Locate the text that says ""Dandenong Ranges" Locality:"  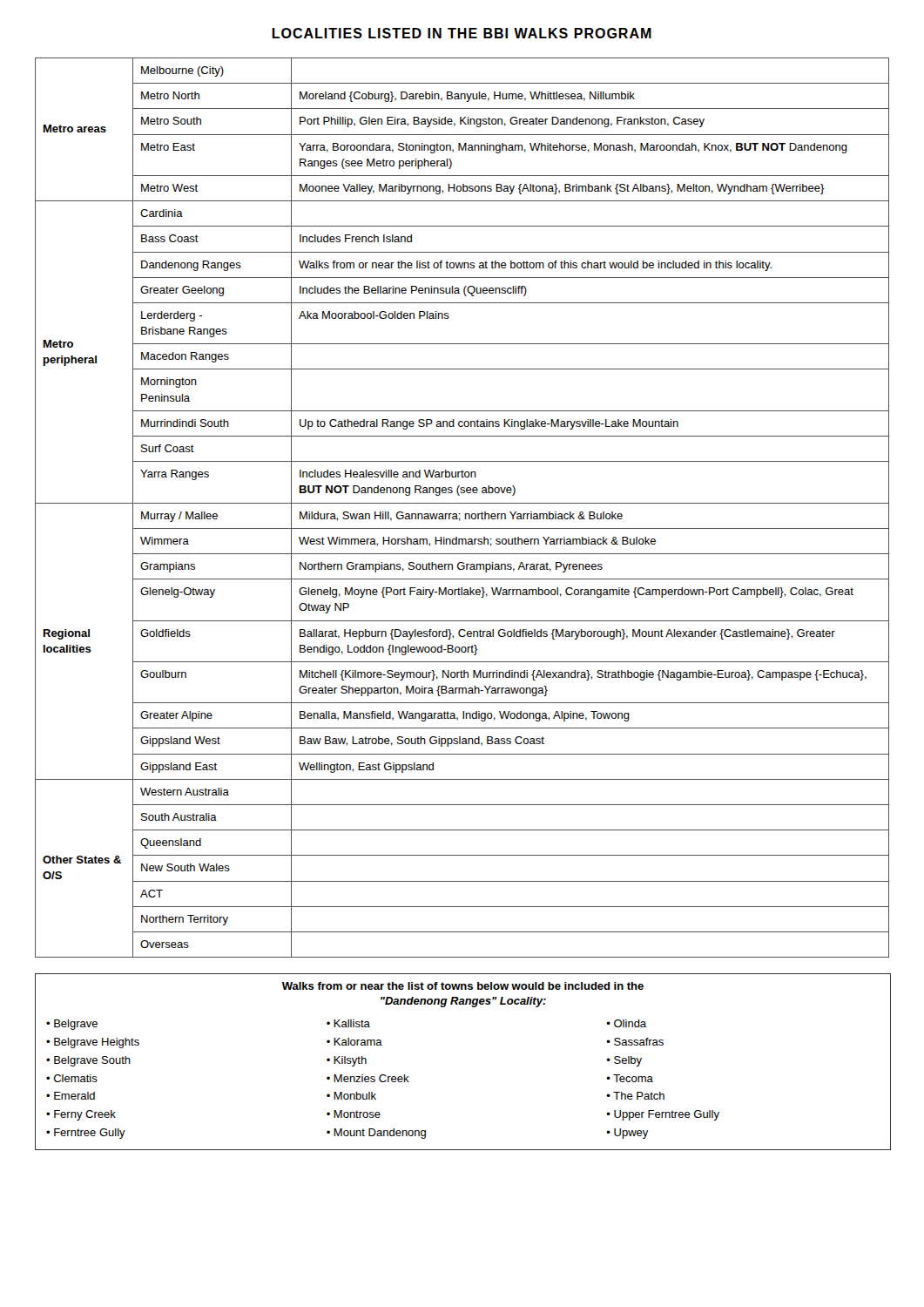coord(463,1001)
